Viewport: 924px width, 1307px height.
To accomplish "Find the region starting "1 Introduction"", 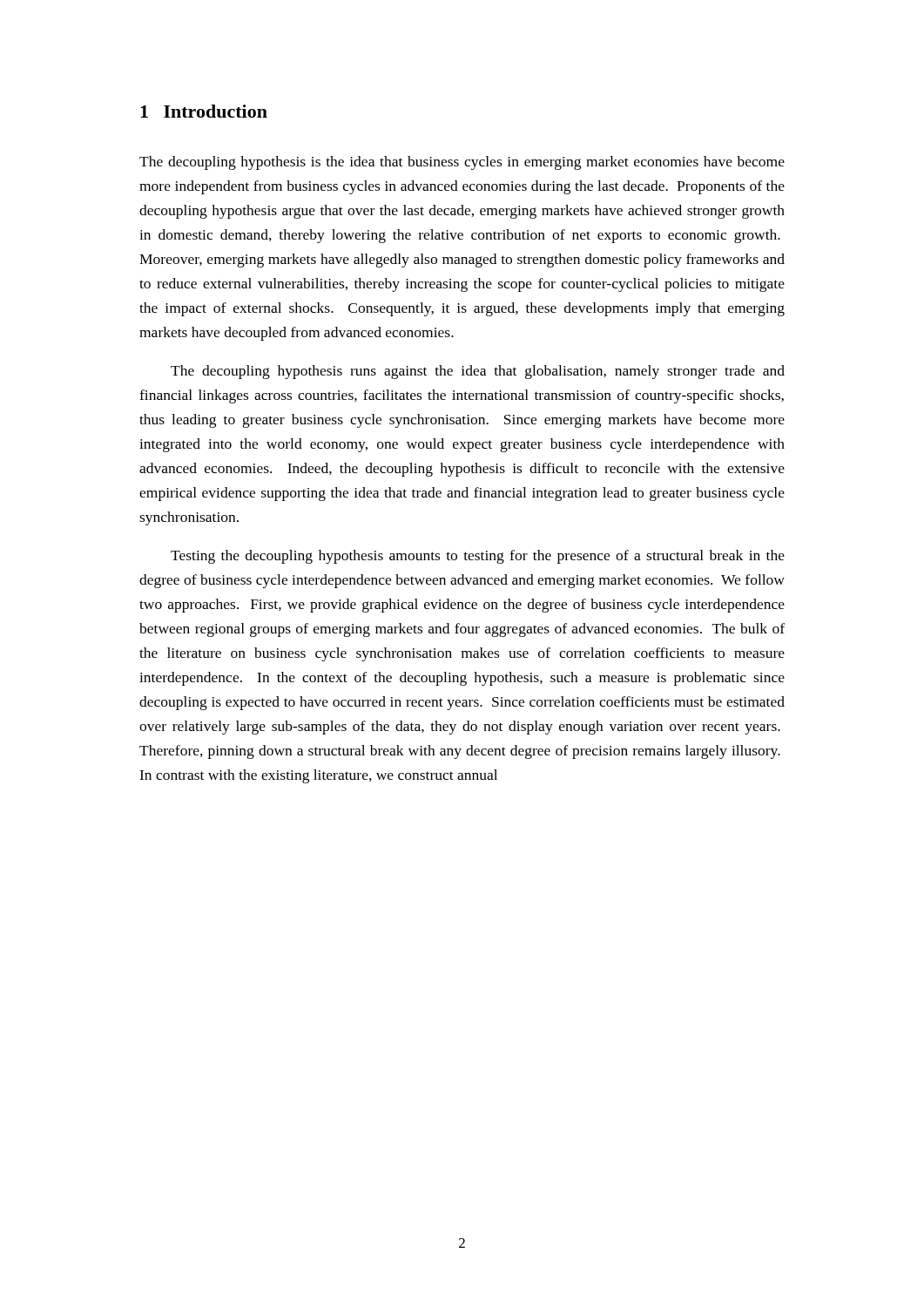I will pyautogui.click(x=203, y=111).
